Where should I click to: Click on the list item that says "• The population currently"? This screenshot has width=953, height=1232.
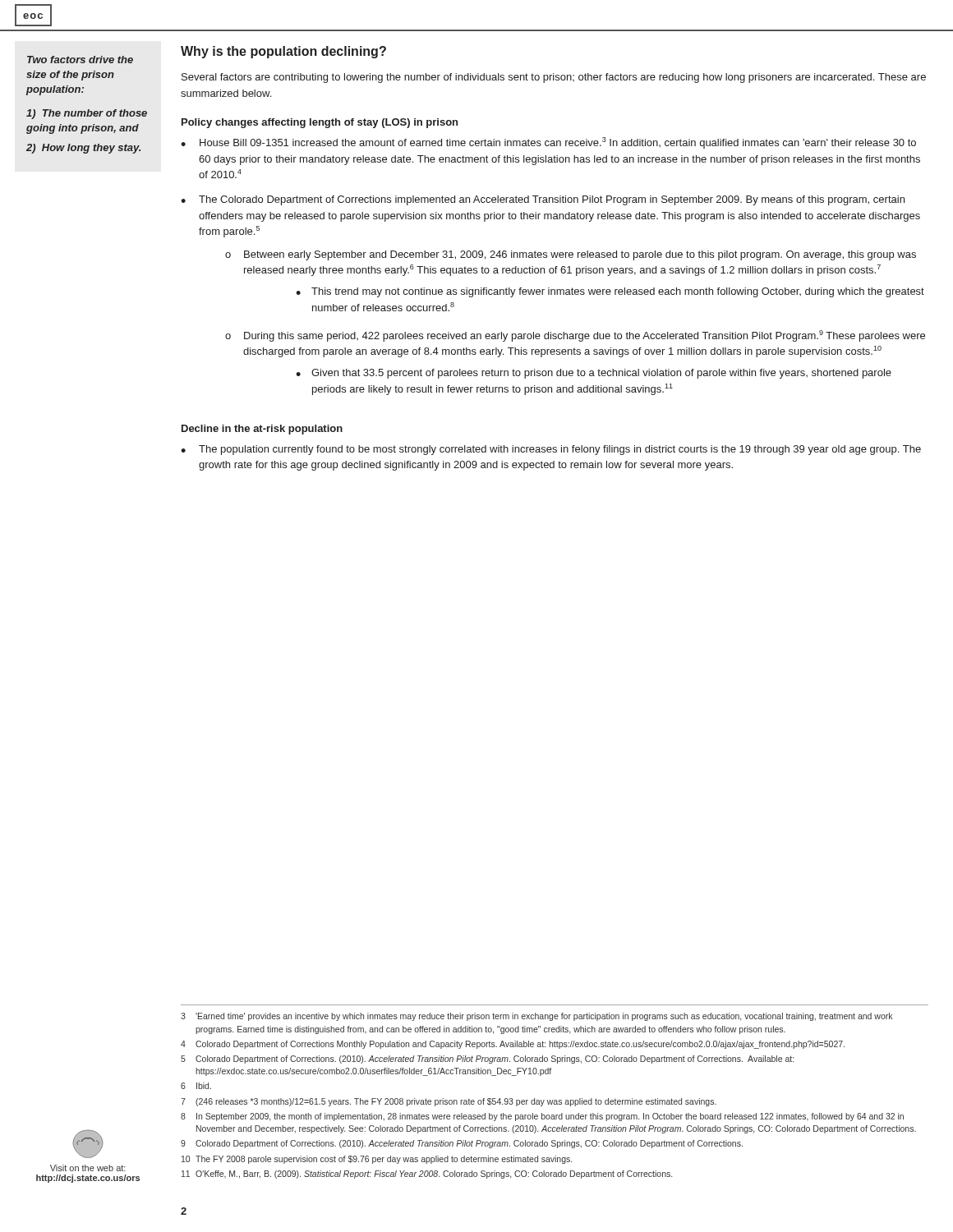pos(555,457)
